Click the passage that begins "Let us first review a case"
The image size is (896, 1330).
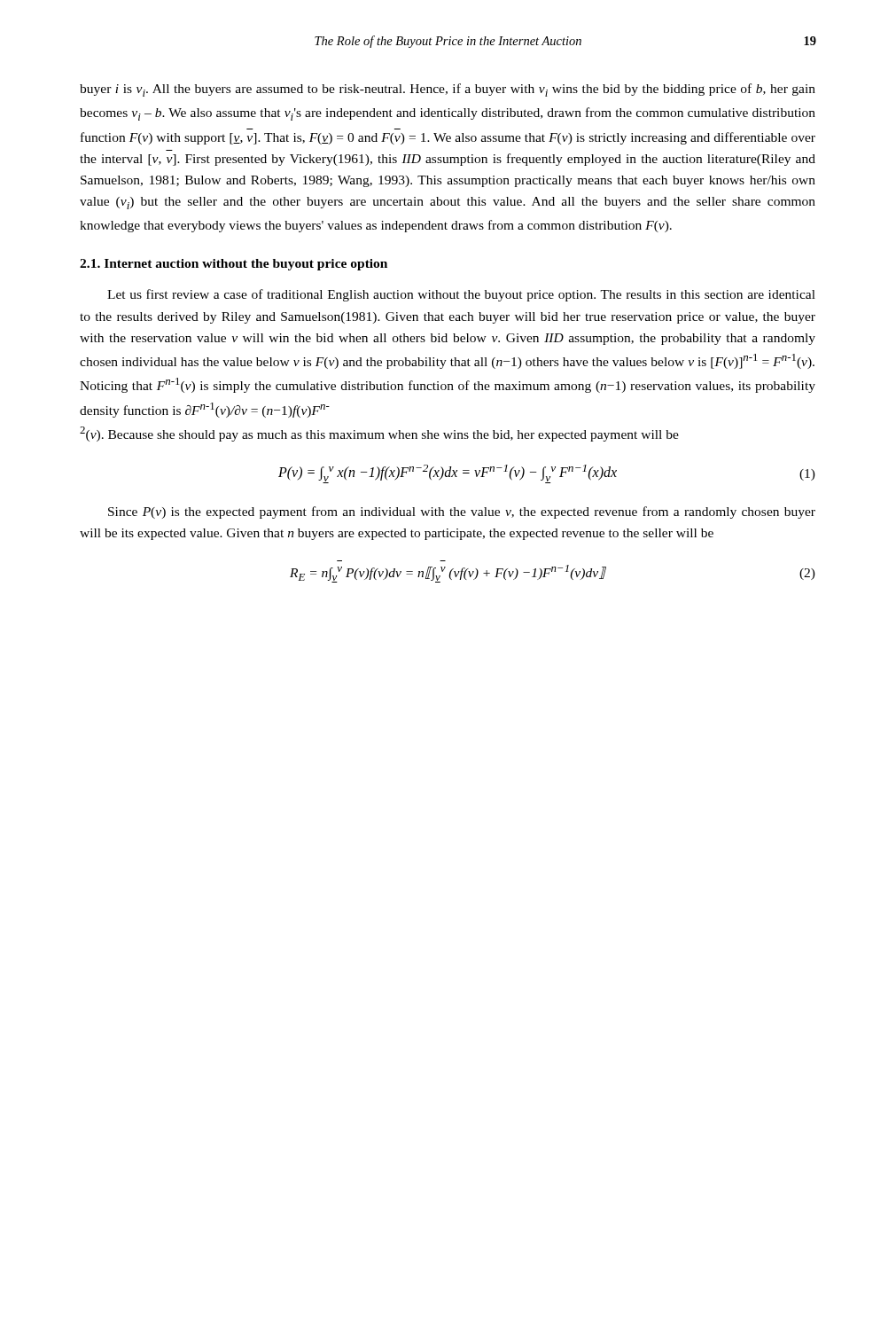(448, 365)
